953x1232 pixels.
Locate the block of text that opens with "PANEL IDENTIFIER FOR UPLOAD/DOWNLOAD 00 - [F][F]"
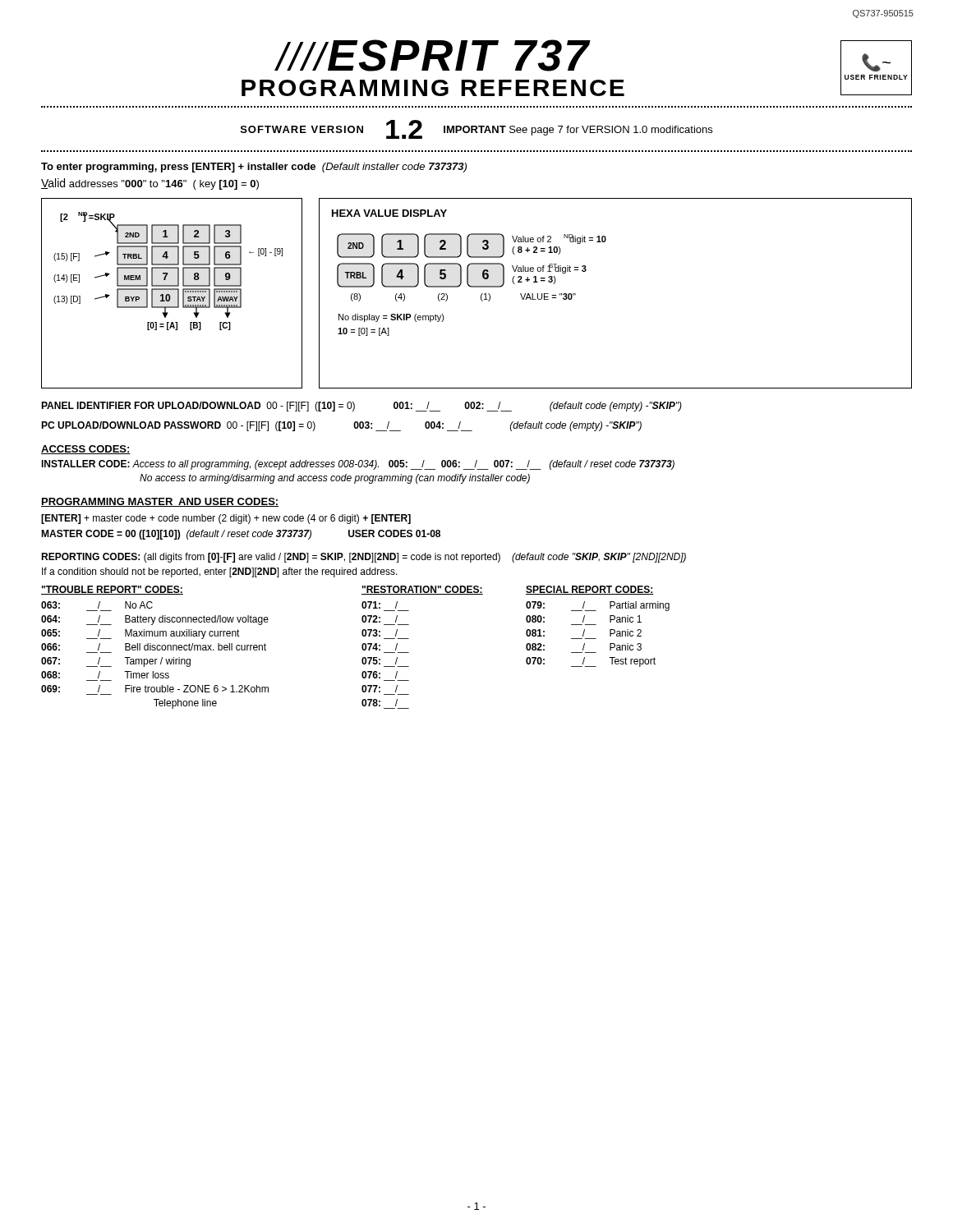(x=361, y=406)
